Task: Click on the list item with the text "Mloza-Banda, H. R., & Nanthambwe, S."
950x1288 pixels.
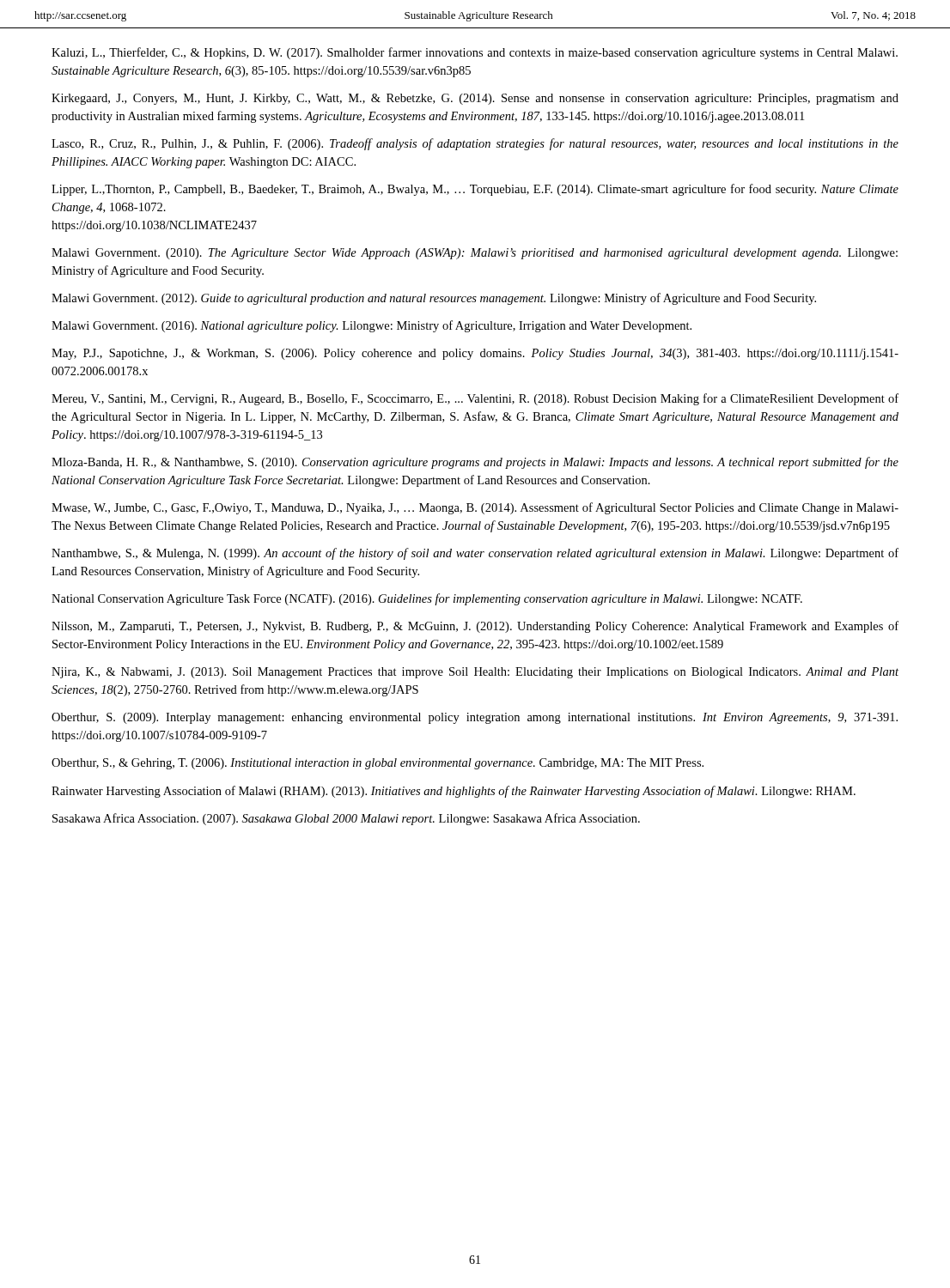Action: click(475, 472)
